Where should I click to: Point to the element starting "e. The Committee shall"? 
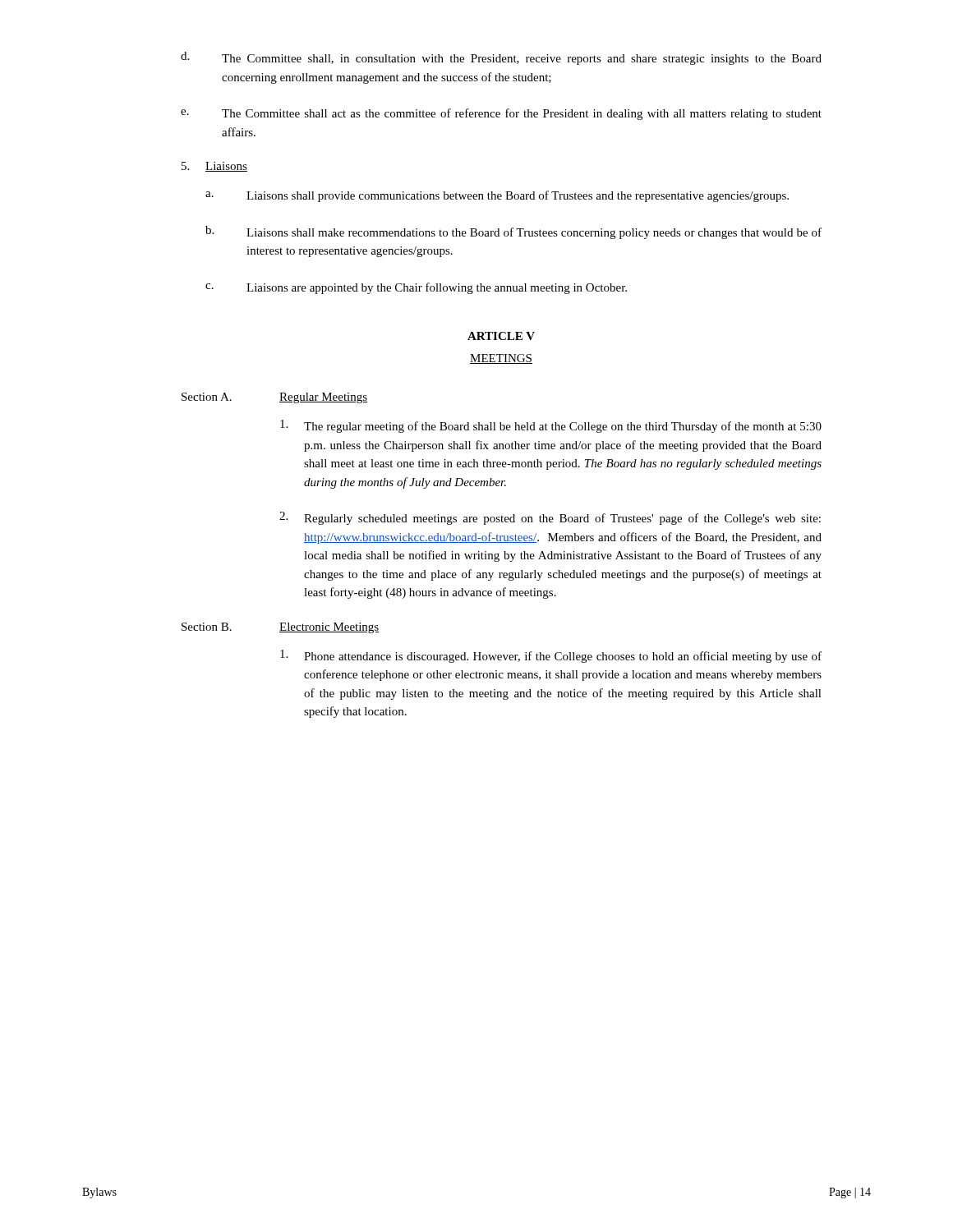point(501,123)
